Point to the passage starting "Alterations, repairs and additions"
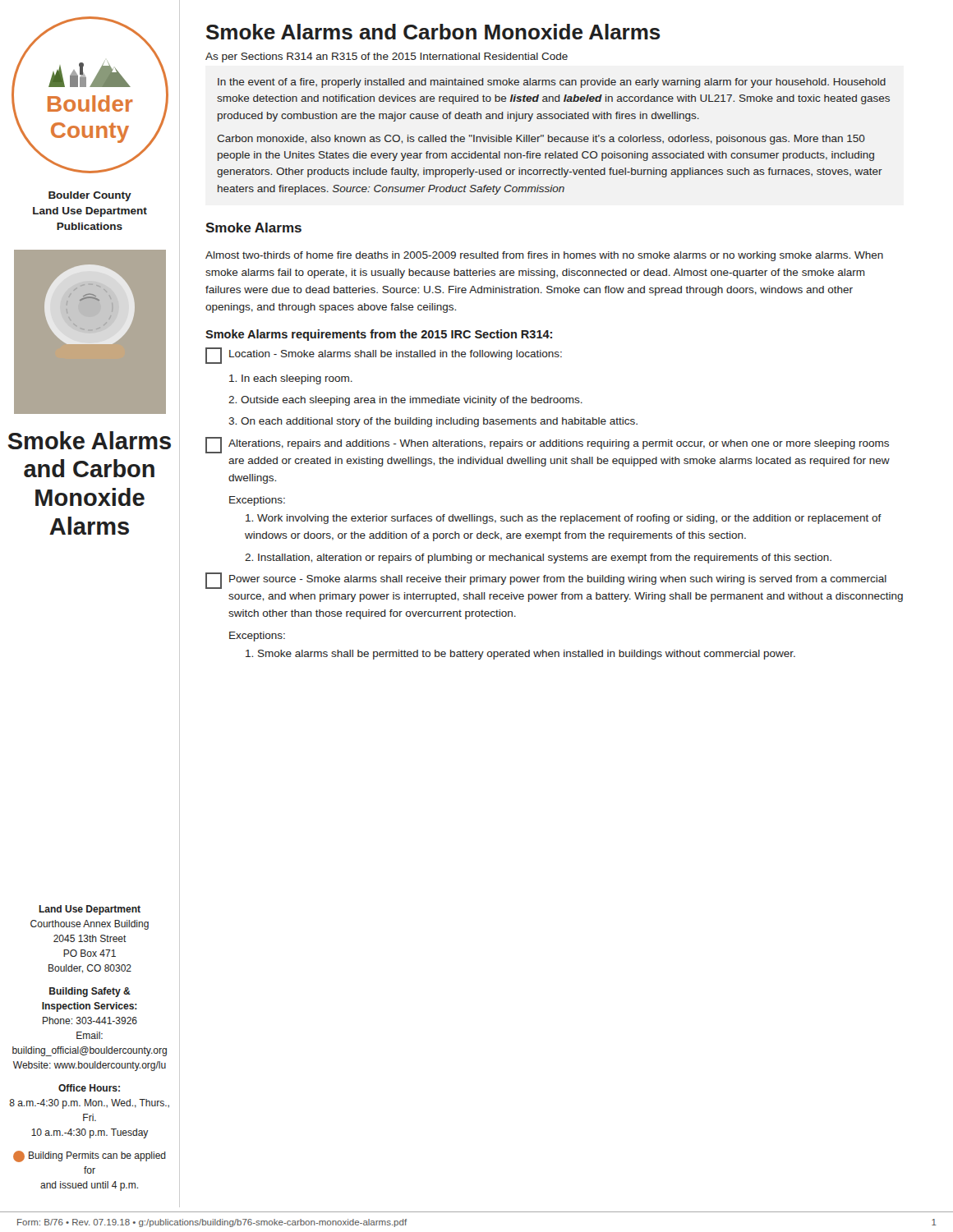The height and width of the screenshot is (1232, 953). coord(547,445)
